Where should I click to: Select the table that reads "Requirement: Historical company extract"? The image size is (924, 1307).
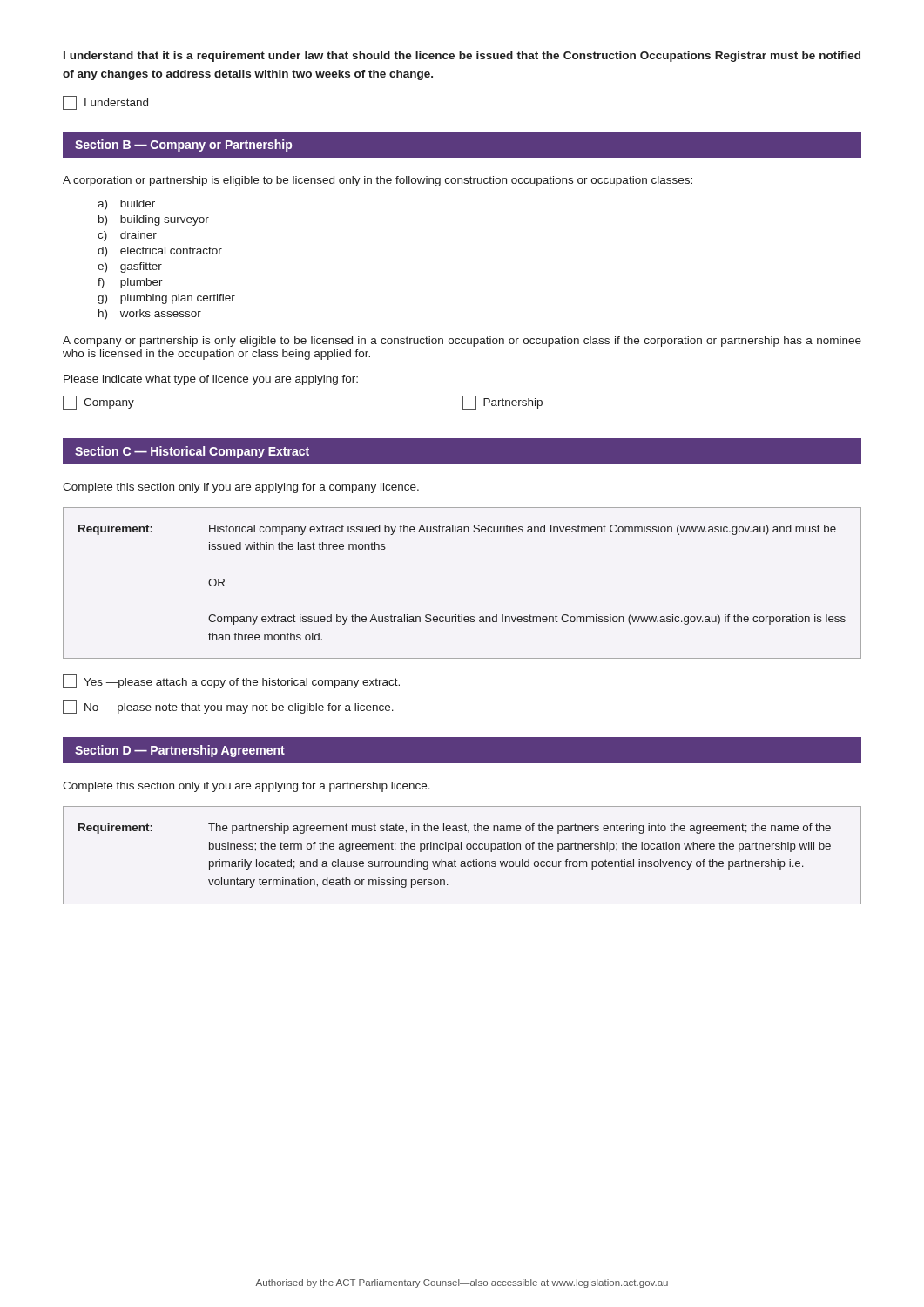(x=462, y=583)
